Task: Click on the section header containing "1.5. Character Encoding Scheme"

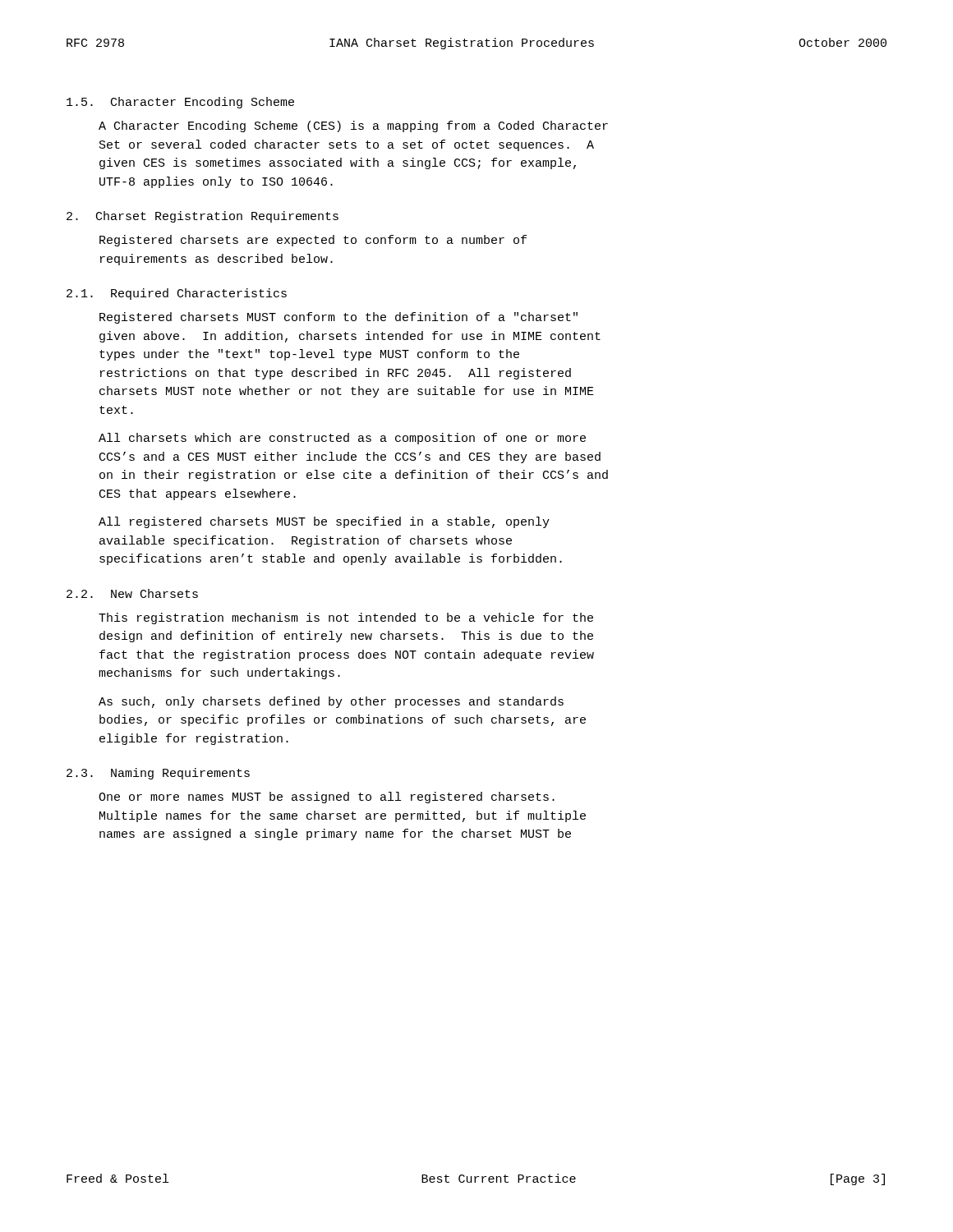Action: tap(180, 103)
